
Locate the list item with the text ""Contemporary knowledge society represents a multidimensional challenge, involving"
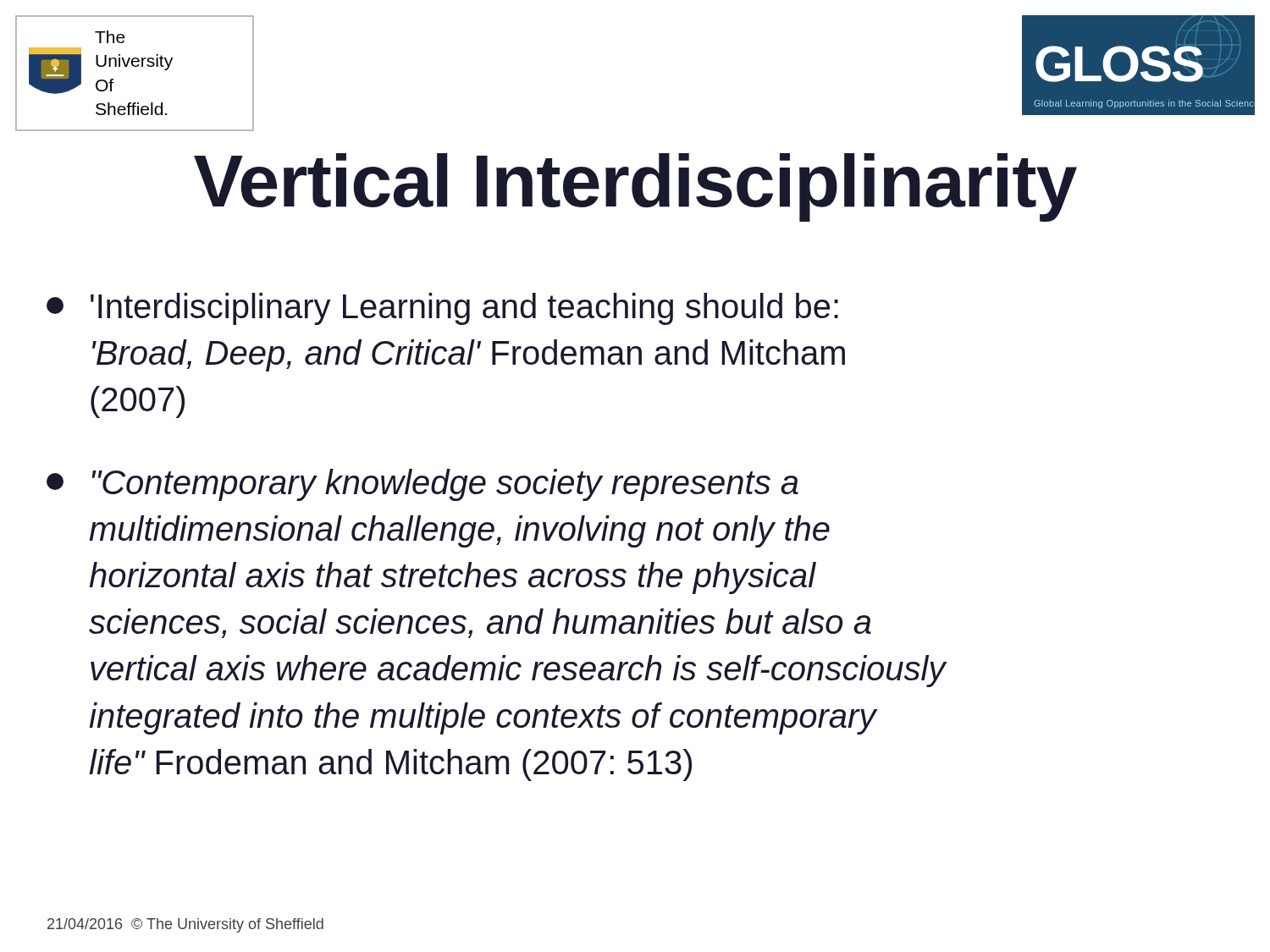496,623
